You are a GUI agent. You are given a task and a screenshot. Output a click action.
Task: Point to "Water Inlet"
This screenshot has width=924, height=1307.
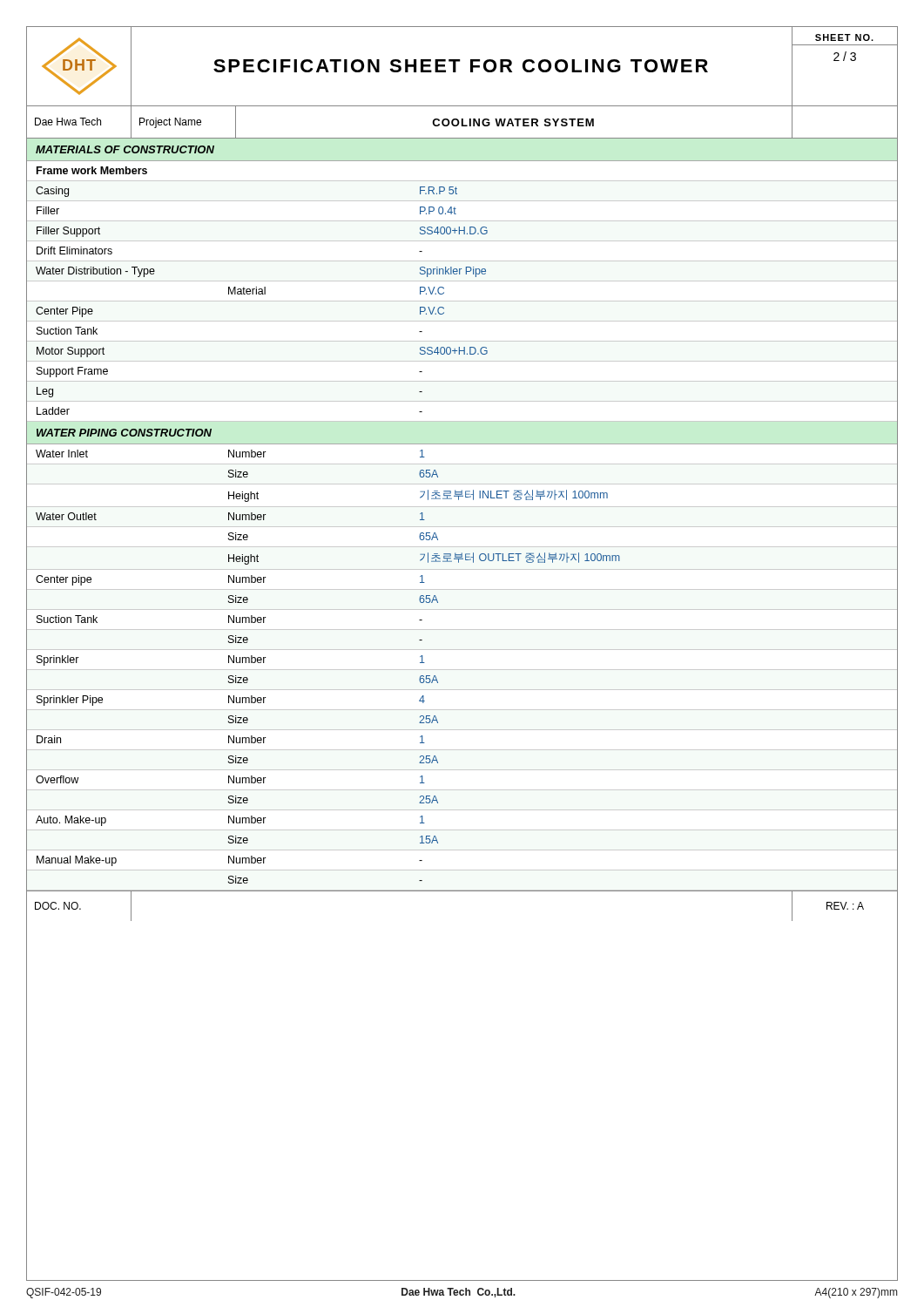point(62,454)
